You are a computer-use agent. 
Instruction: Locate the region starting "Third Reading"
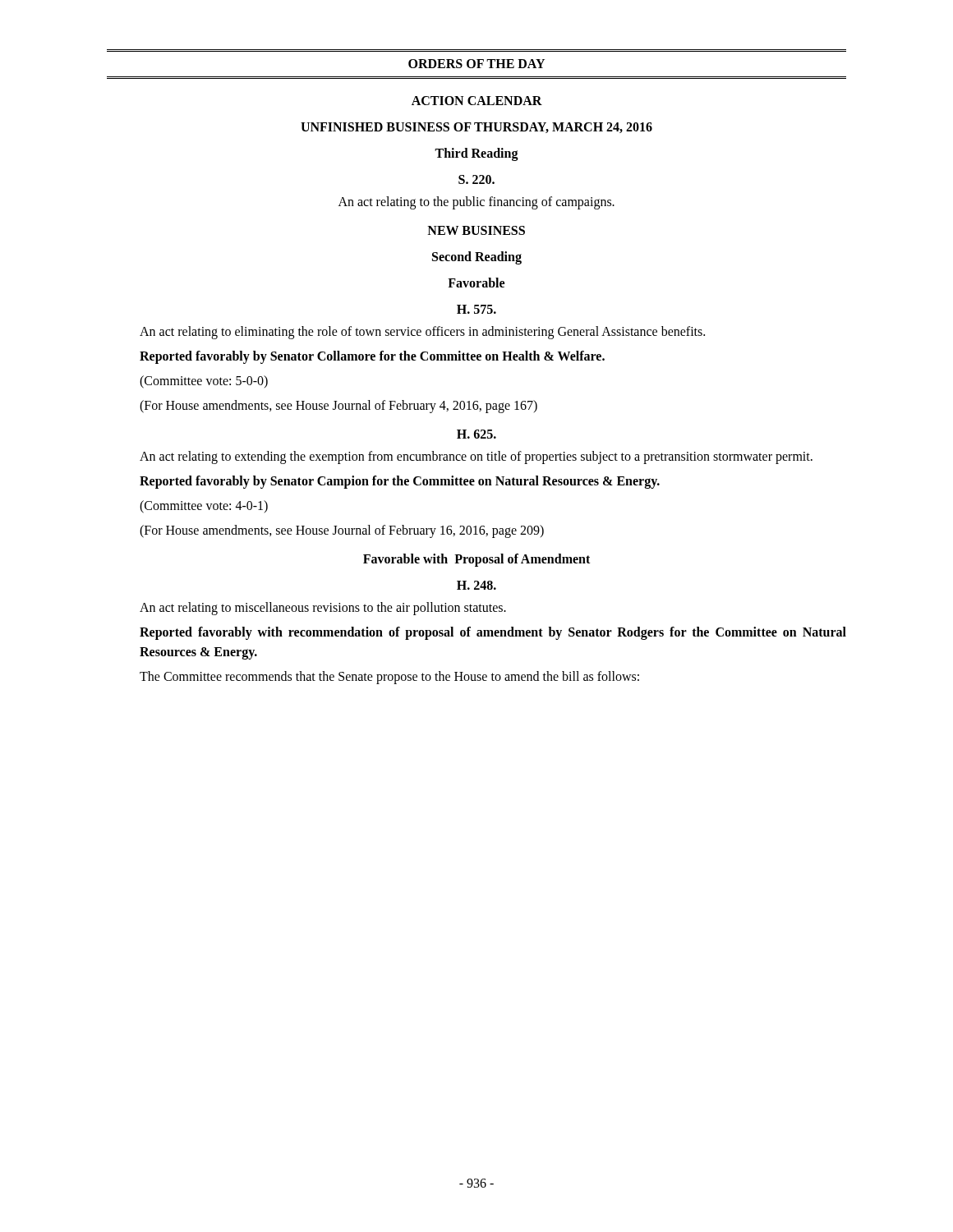[x=476, y=153]
